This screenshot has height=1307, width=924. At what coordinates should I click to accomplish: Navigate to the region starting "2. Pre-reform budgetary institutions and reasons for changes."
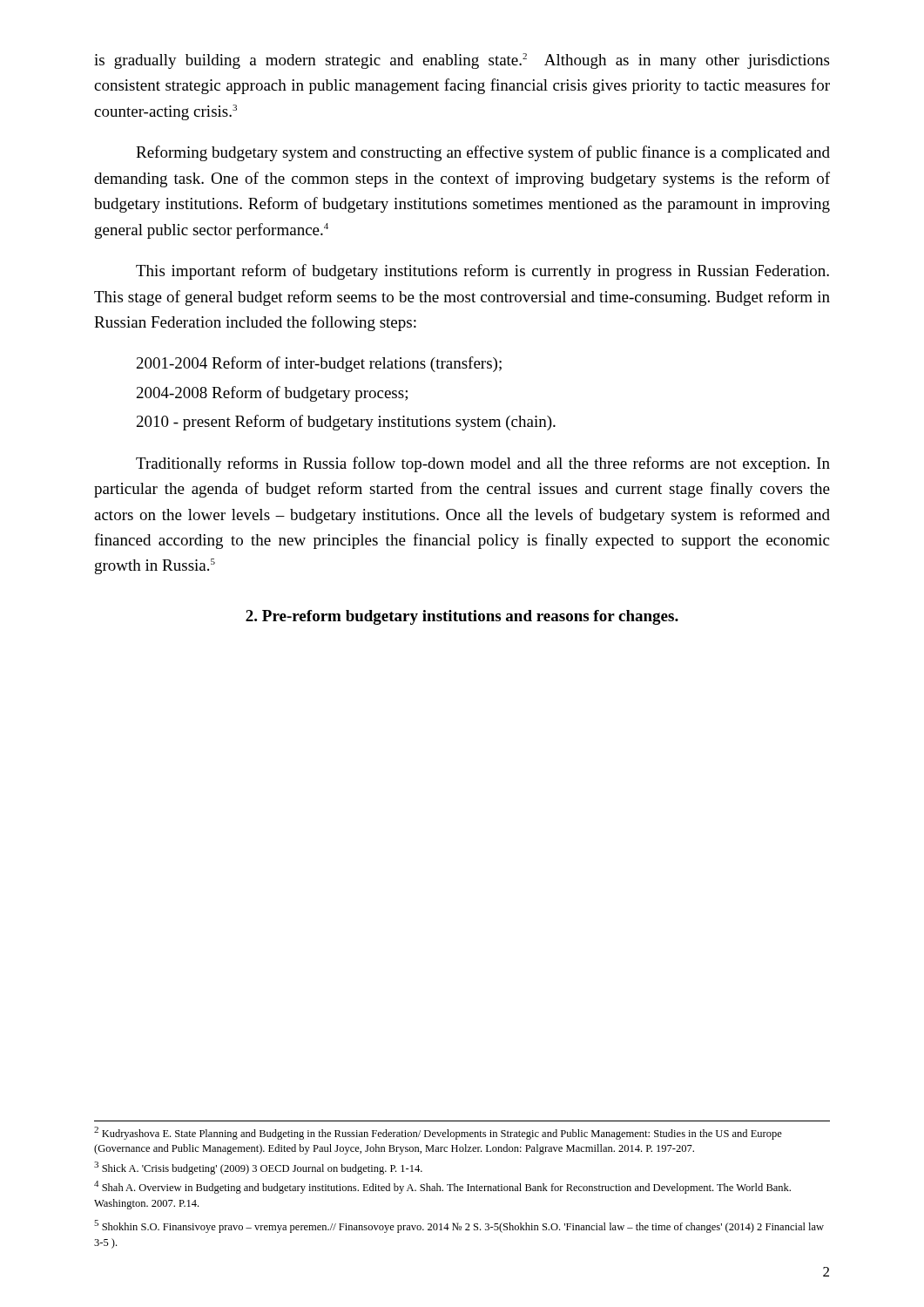[462, 615]
